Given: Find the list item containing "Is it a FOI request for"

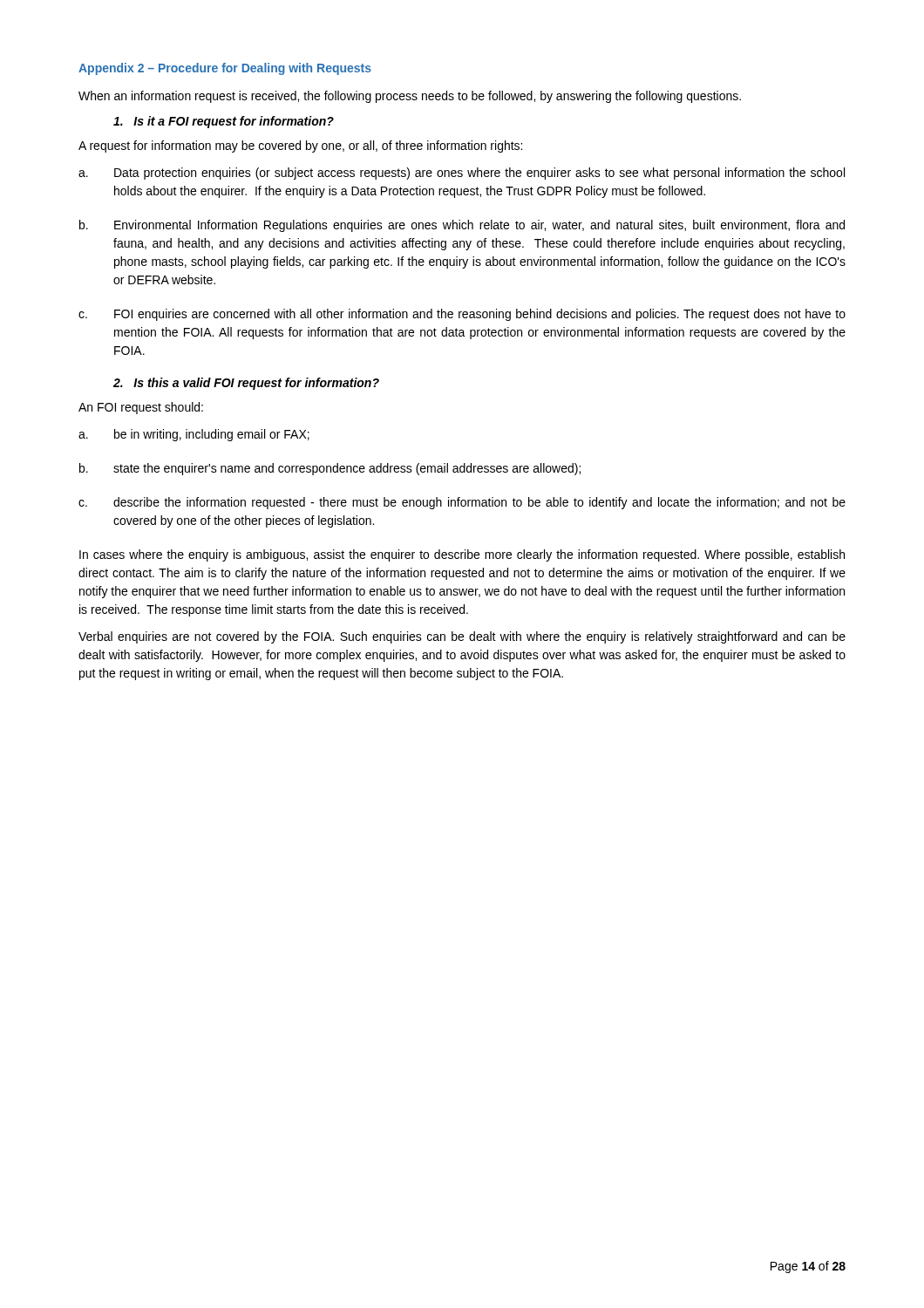Looking at the screenshot, I should point(224,121).
